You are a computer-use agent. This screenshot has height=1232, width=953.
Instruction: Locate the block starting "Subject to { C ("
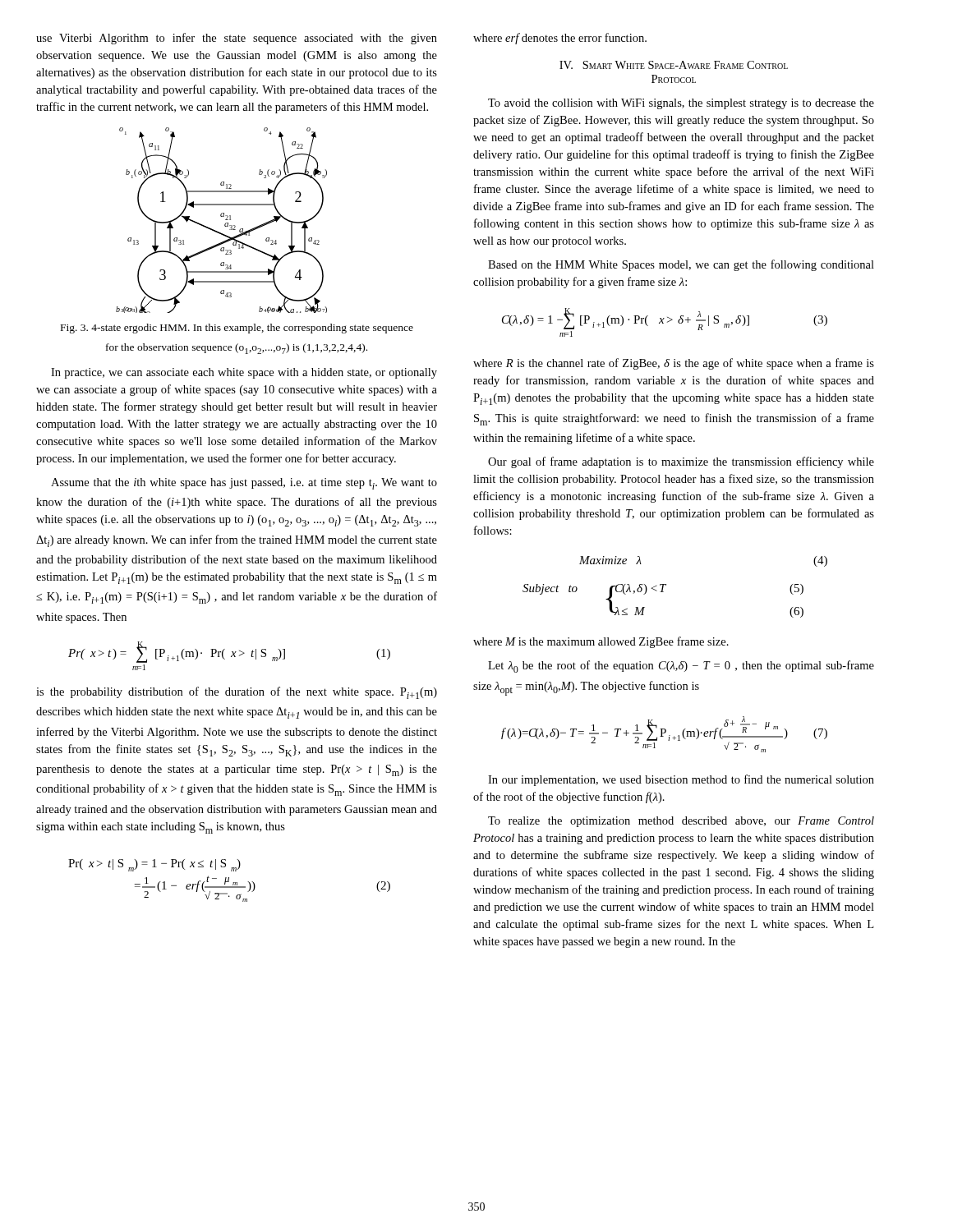point(650,599)
